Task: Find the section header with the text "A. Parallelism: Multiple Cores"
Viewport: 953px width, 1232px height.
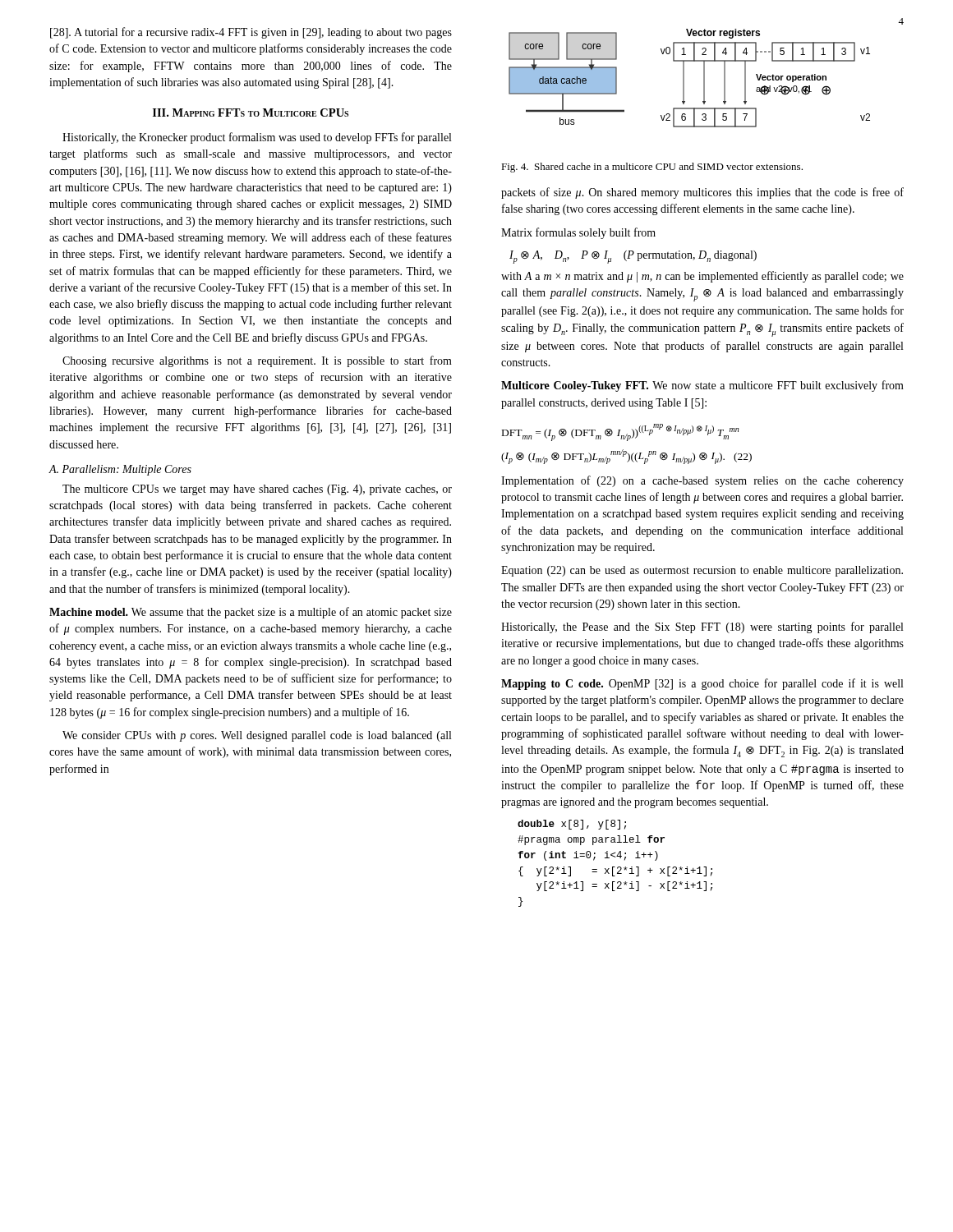Action: (120, 469)
